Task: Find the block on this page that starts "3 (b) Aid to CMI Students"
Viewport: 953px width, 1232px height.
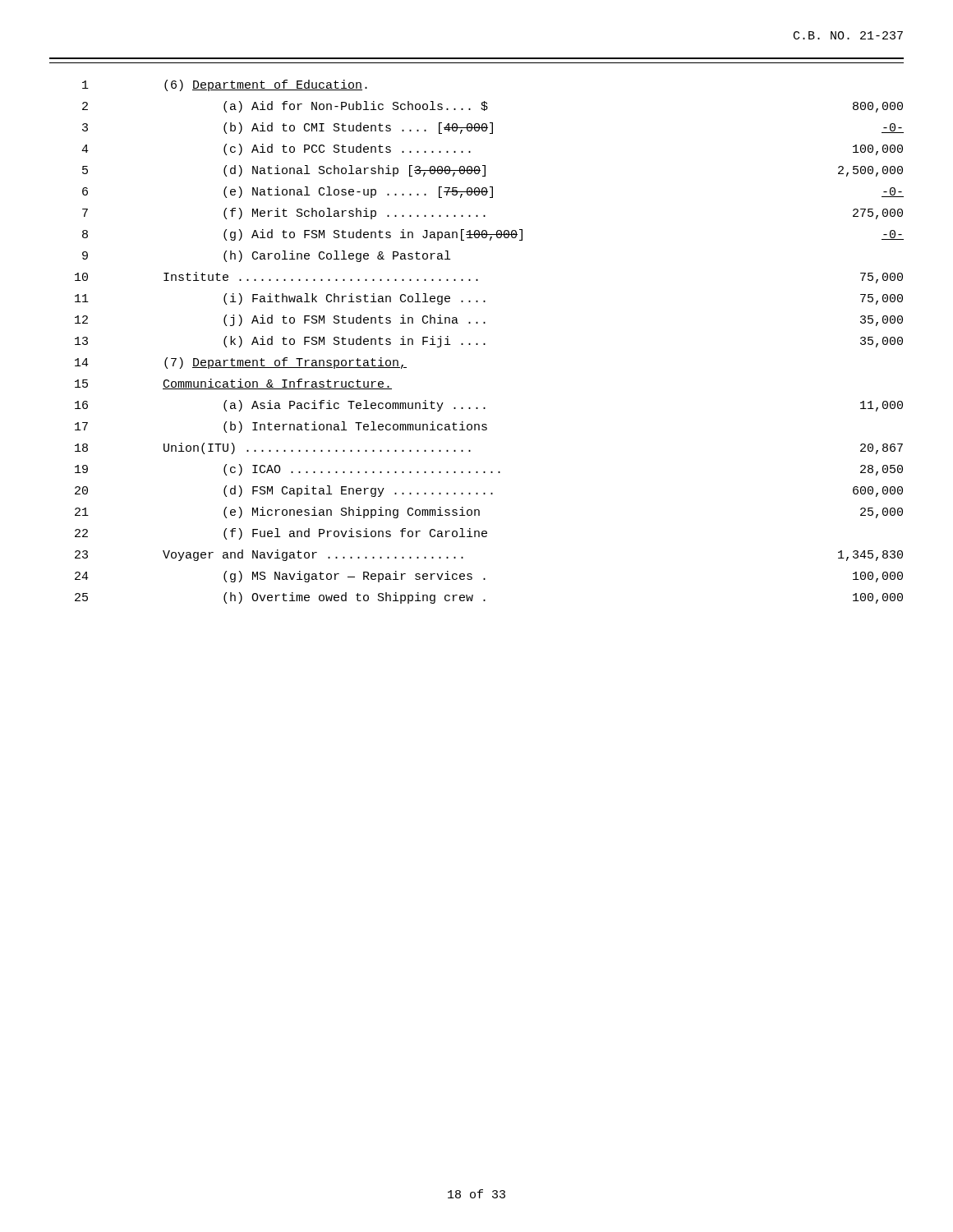Action: click(476, 129)
